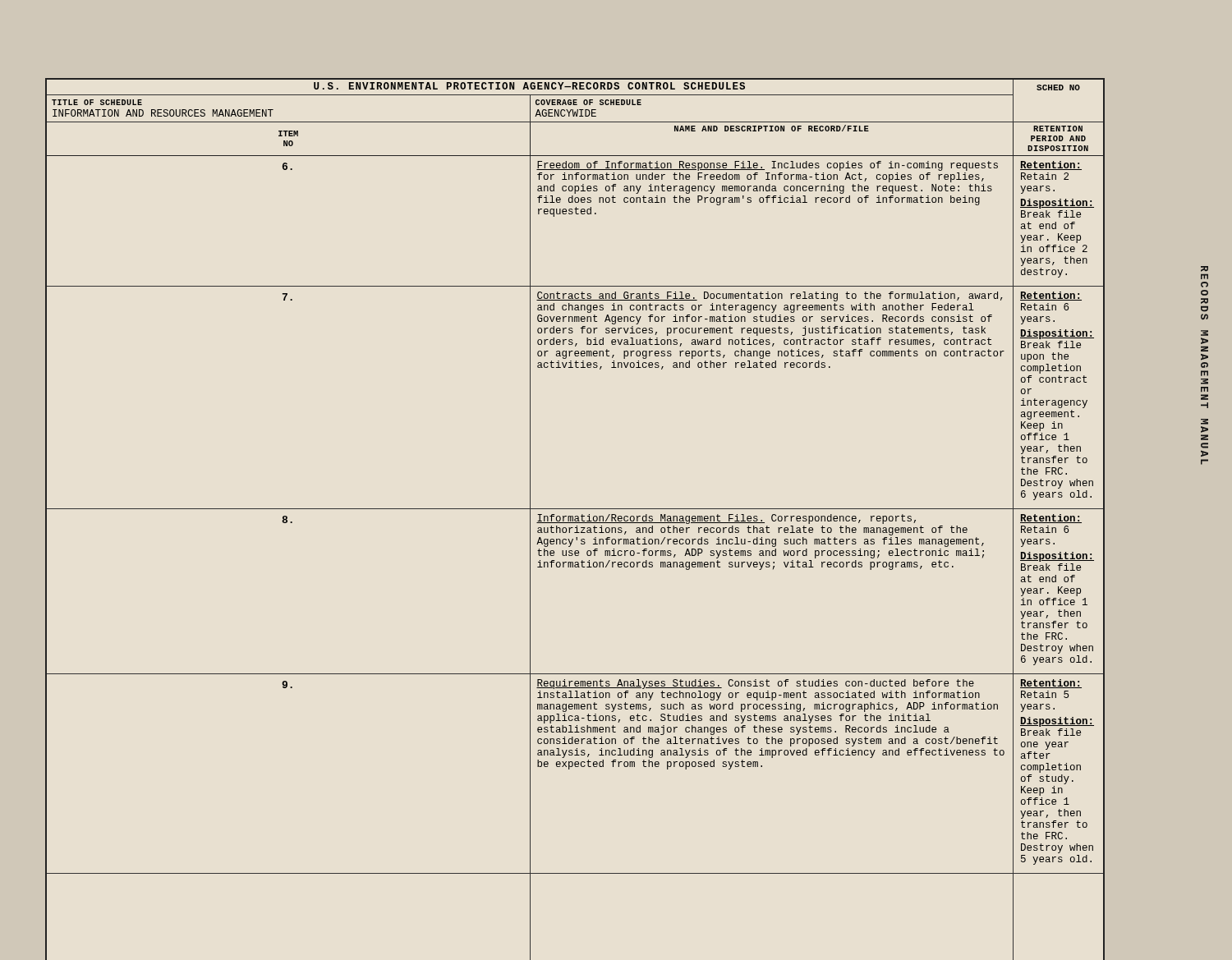Screen dimensions: 960x1232
Task: Find the table that mentions "Information/Records Management Files."
Action: click(575, 519)
